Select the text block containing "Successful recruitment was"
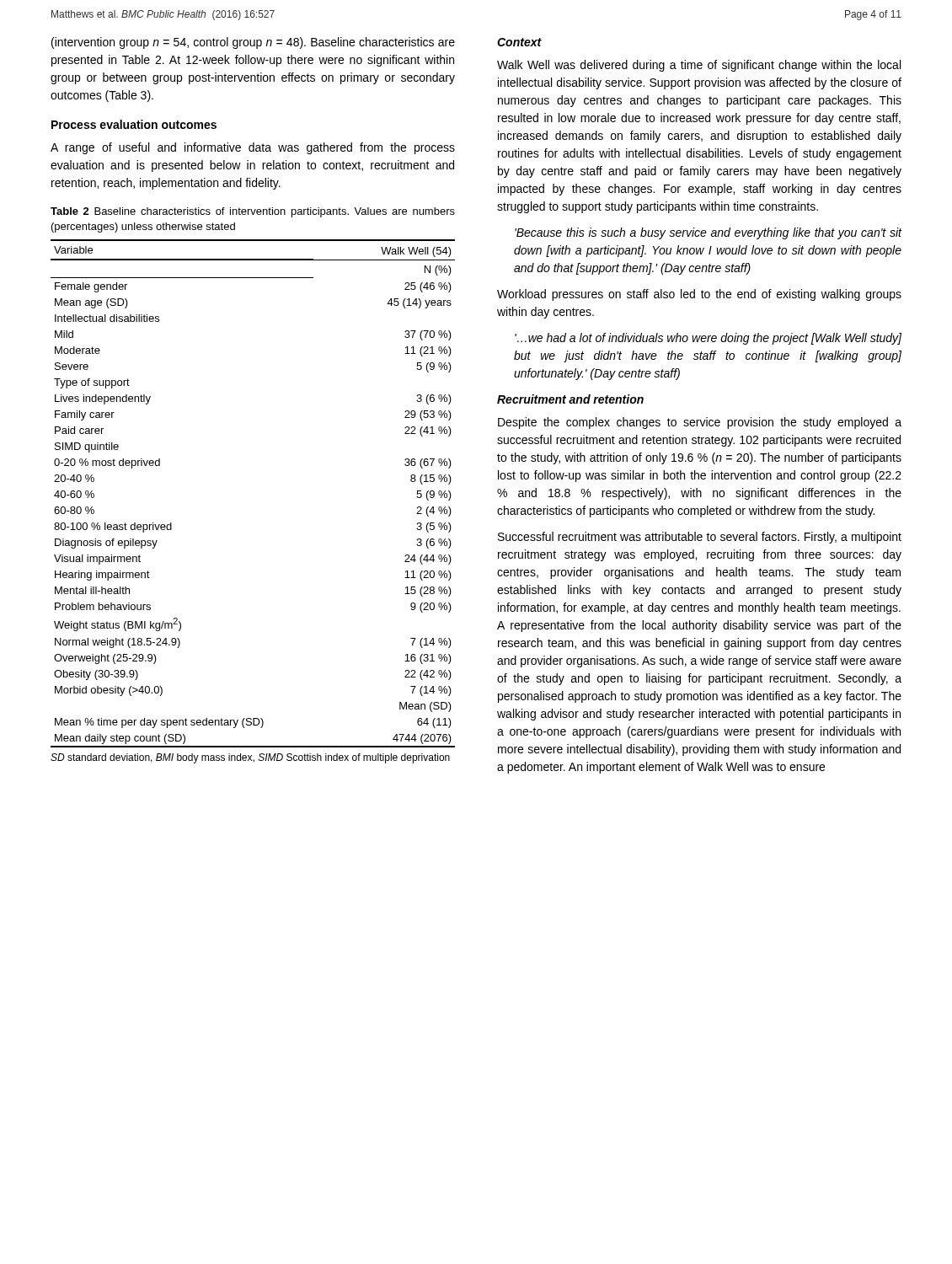 699,652
